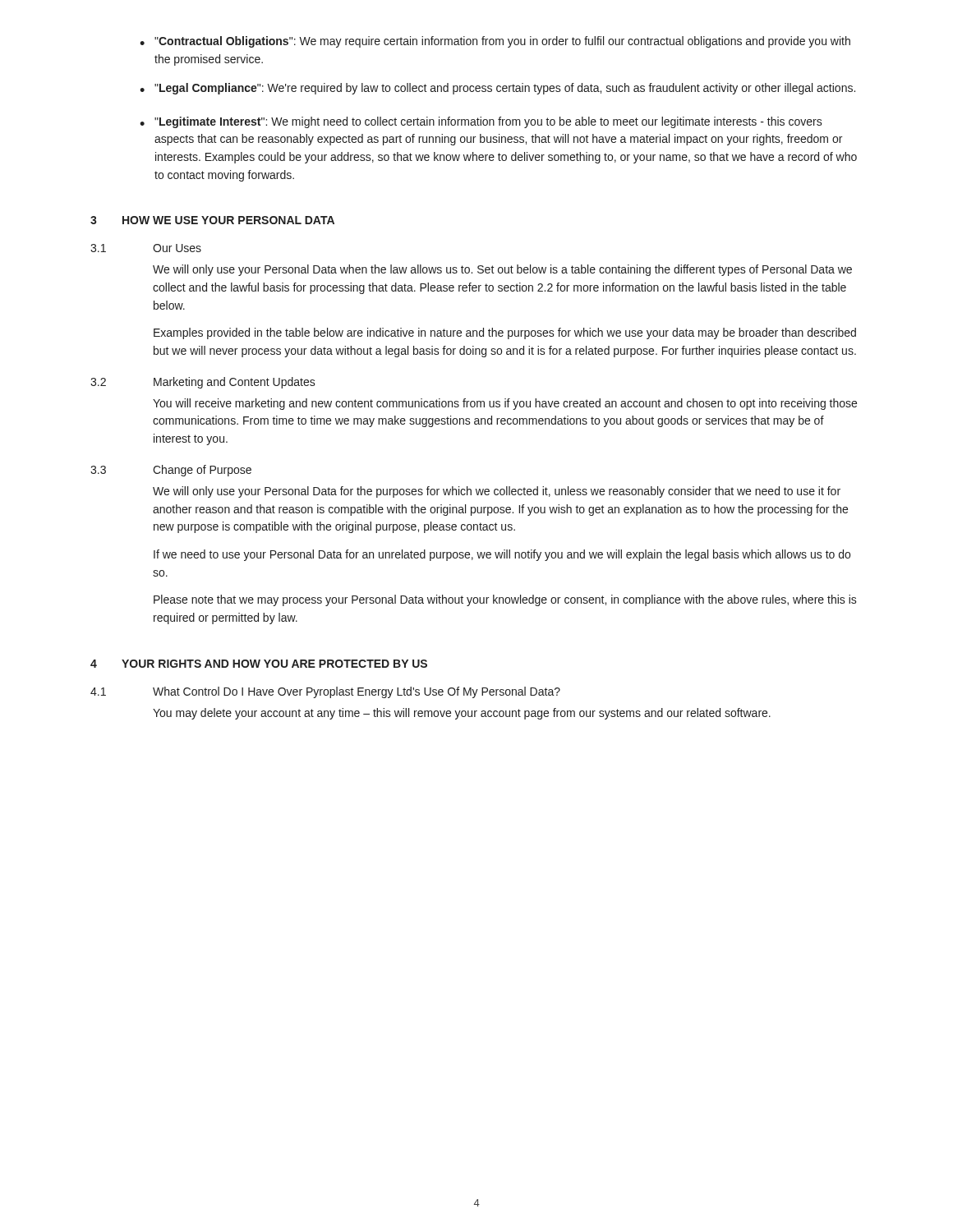Click on the passage starting "4 YOUR RIGHTS AND HOW YOU"

(259, 663)
